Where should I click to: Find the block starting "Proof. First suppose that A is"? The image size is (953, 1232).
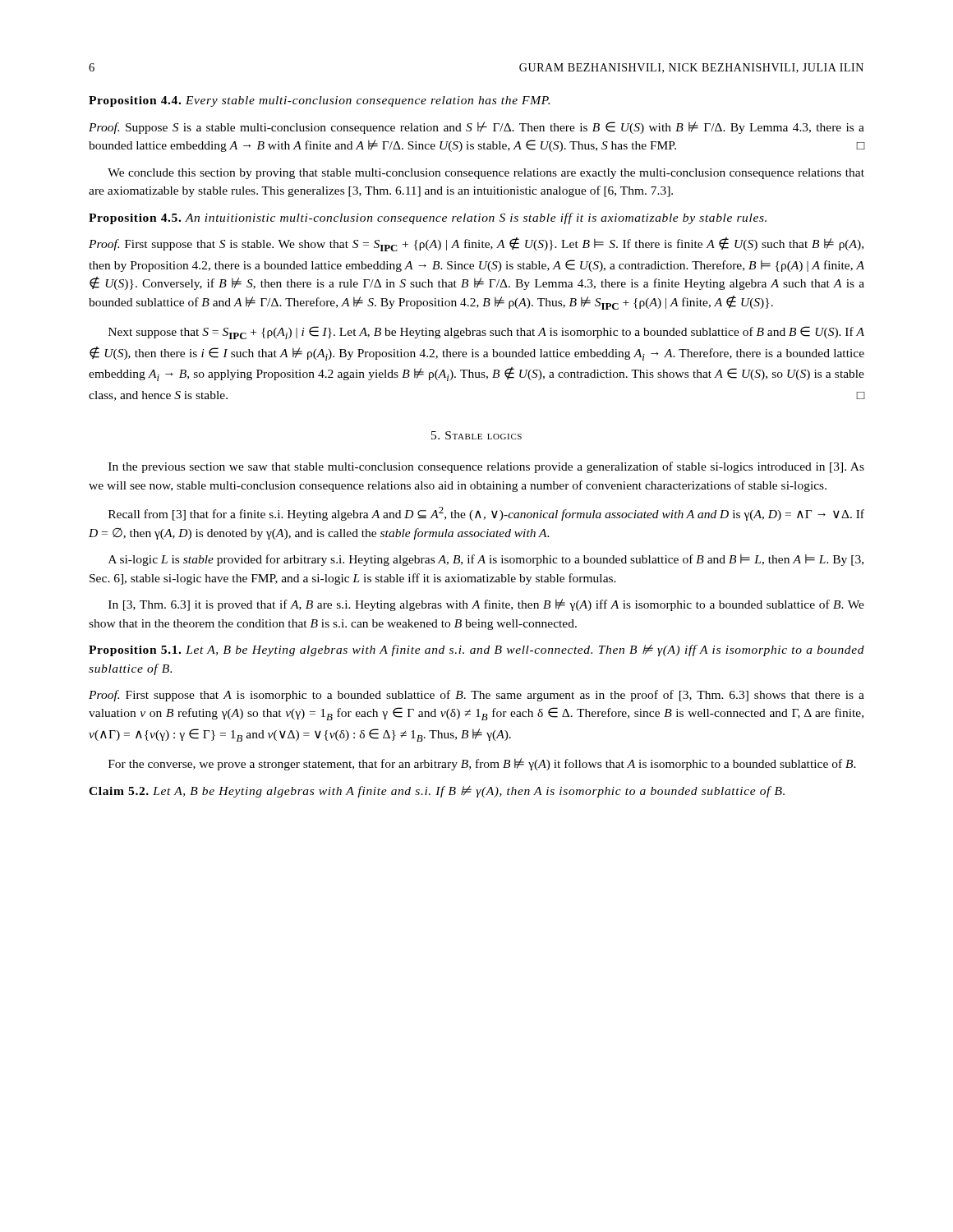coord(476,716)
